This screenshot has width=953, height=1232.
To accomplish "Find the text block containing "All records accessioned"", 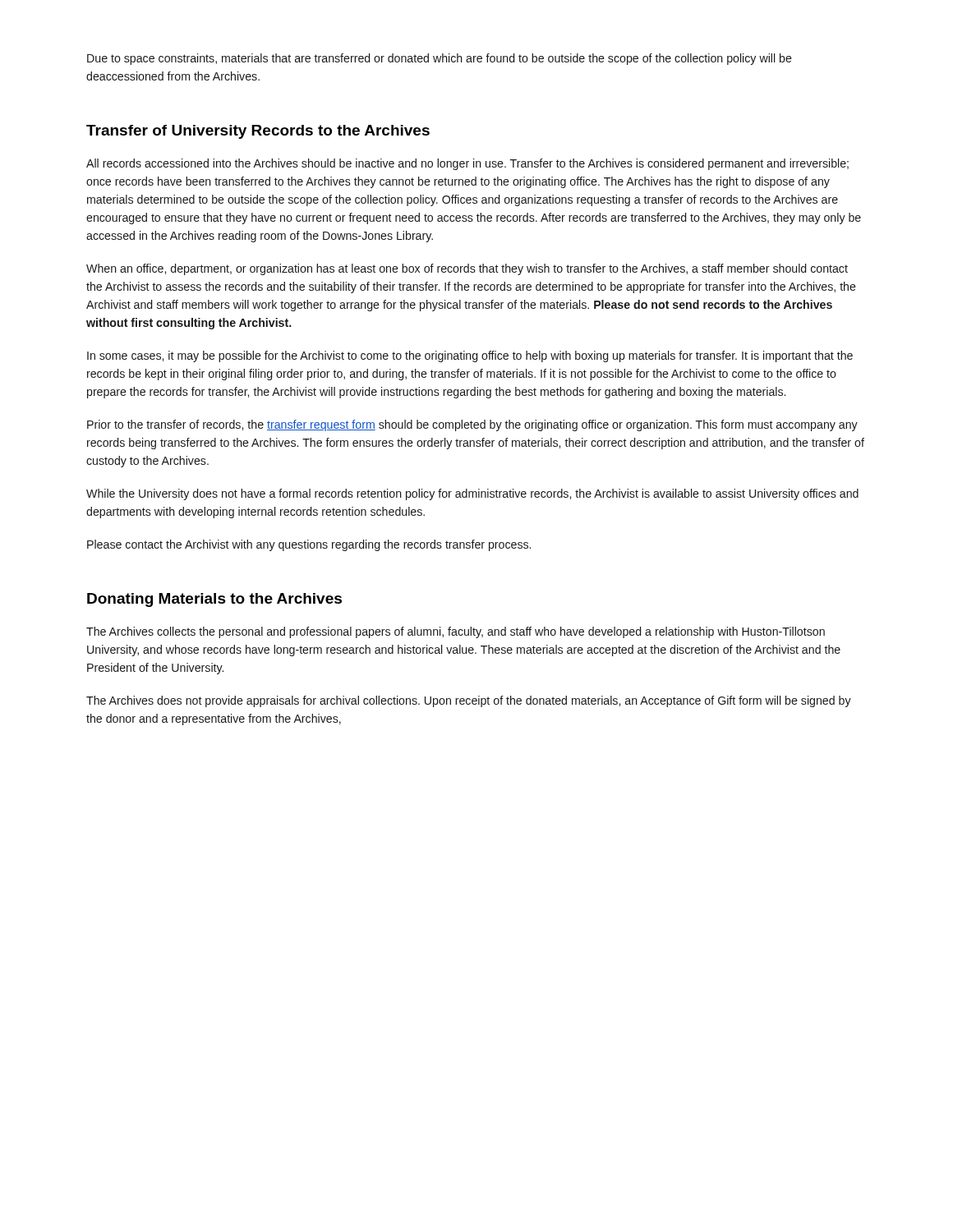I will 474,200.
